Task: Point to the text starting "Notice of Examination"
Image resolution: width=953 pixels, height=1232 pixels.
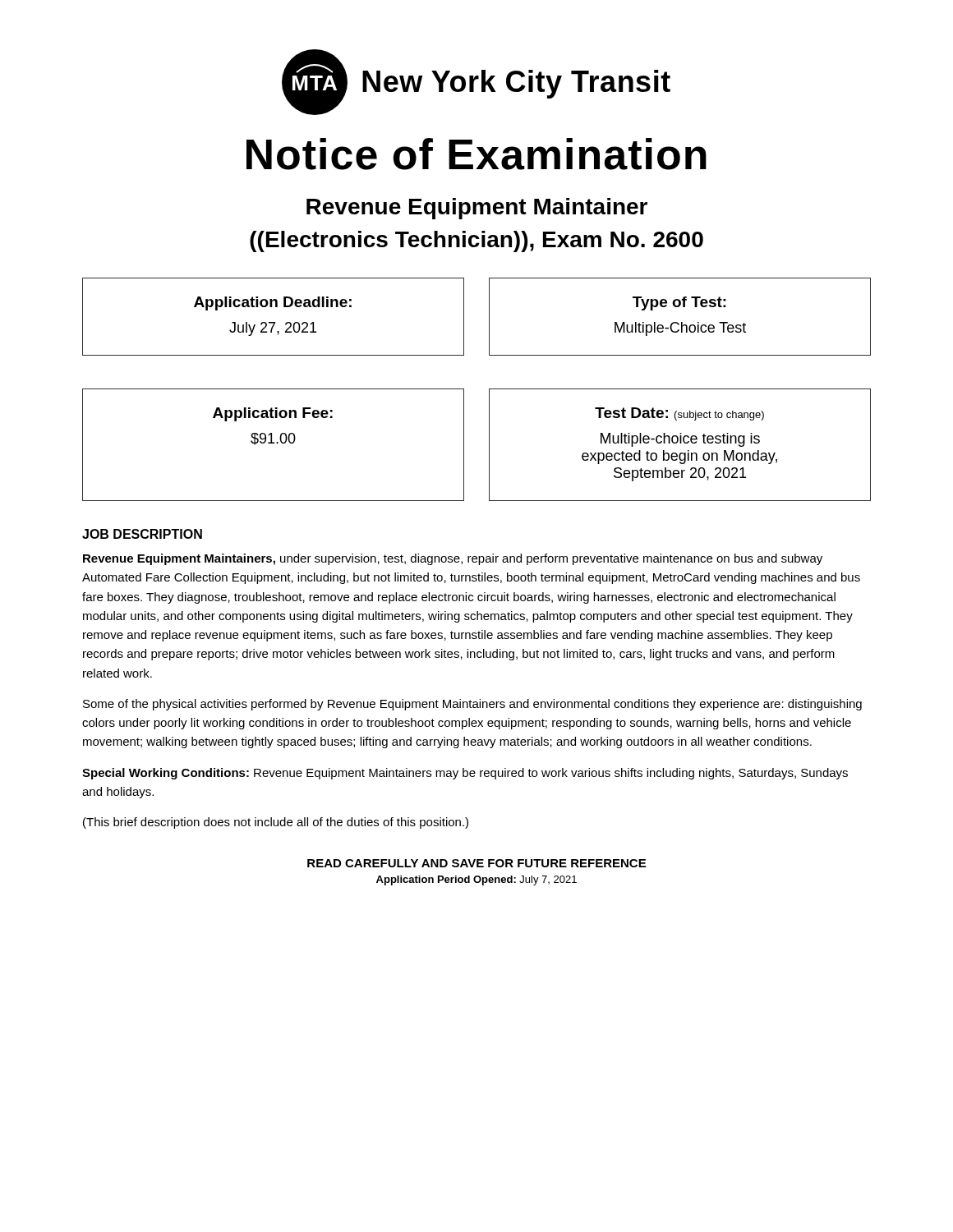Action: tap(476, 154)
